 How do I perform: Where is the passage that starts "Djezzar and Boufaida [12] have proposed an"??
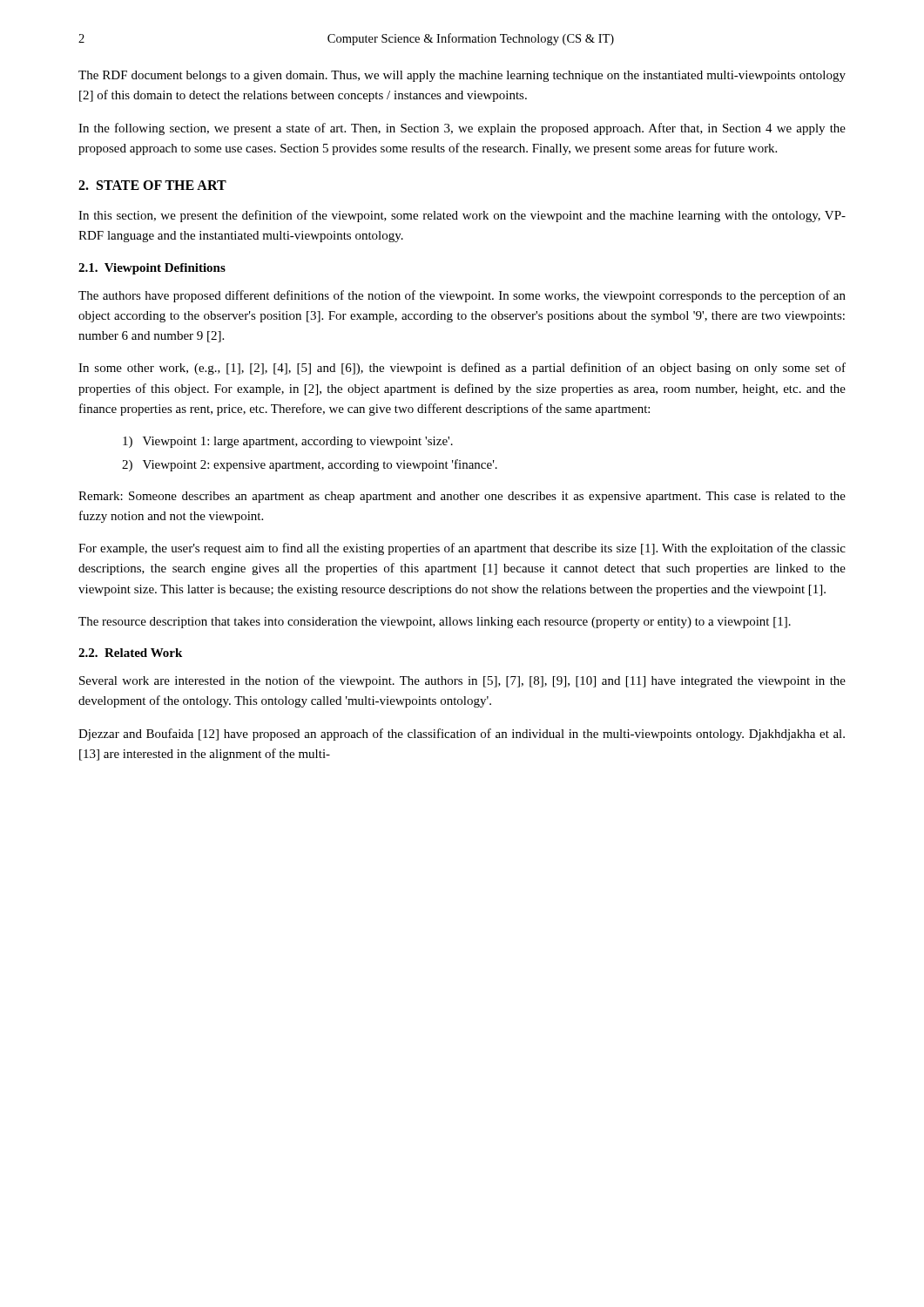462,744
